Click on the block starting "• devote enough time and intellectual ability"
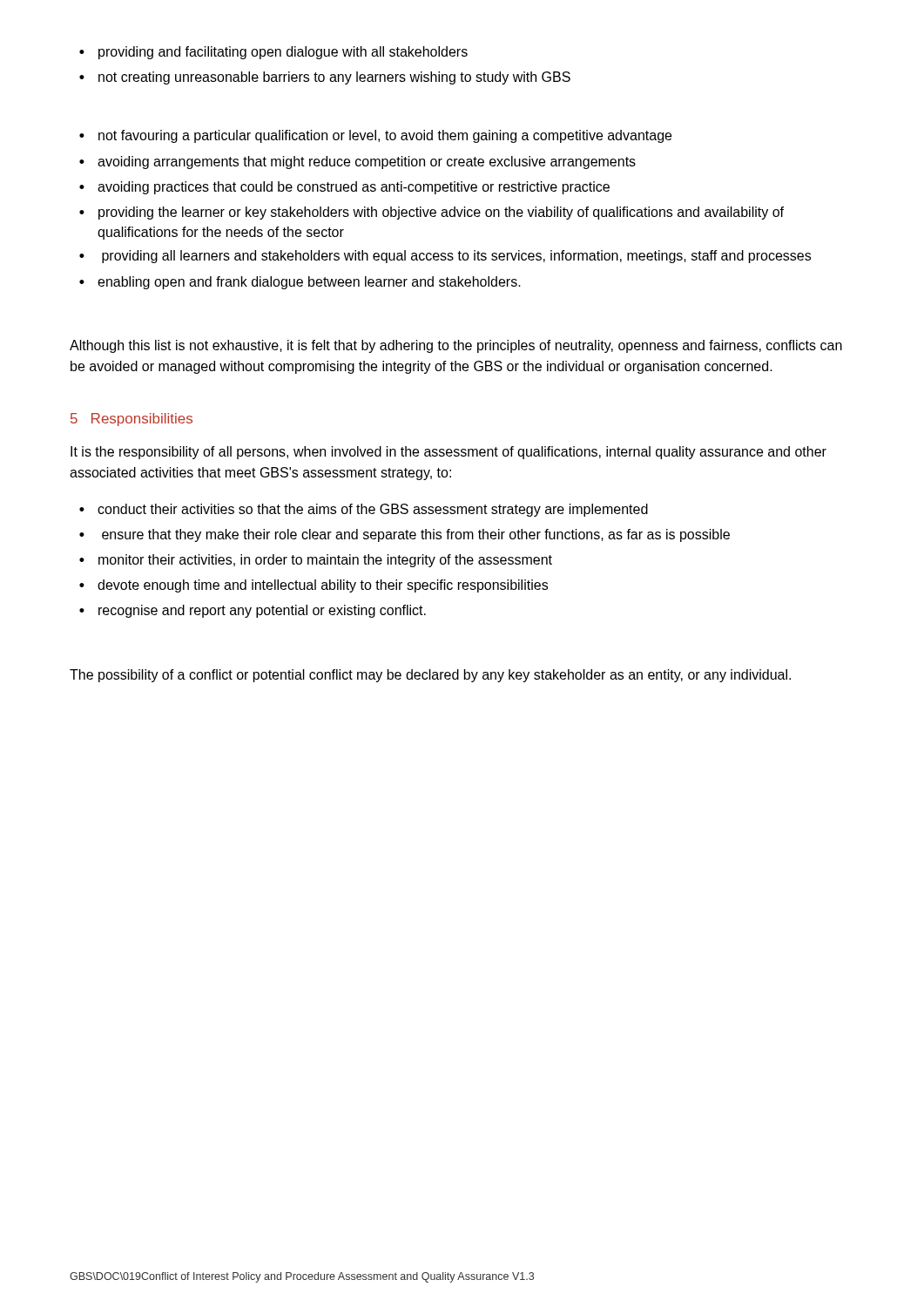This screenshot has width=924, height=1307. pos(462,586)
